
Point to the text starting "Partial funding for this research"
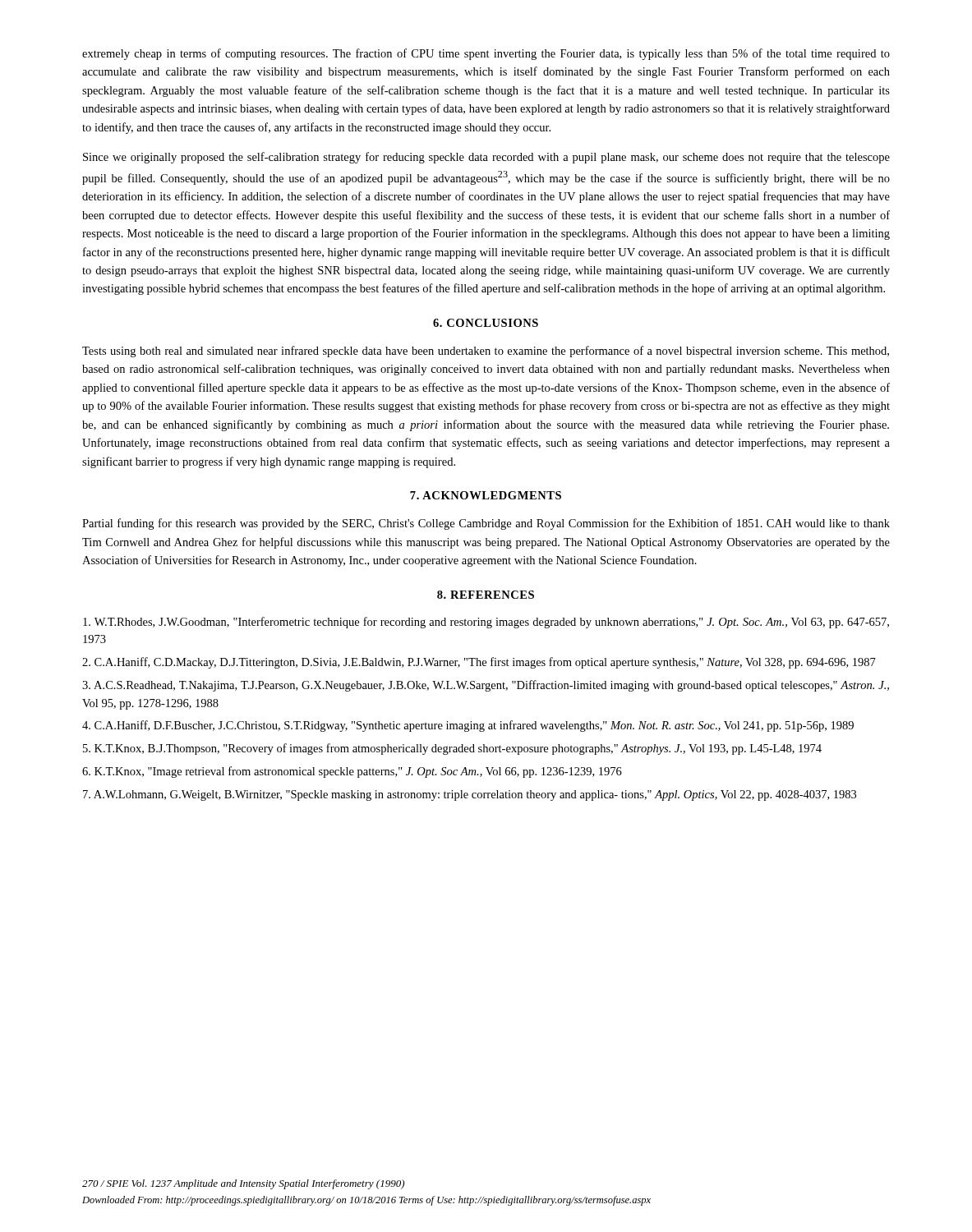click(x=486, y=542)
